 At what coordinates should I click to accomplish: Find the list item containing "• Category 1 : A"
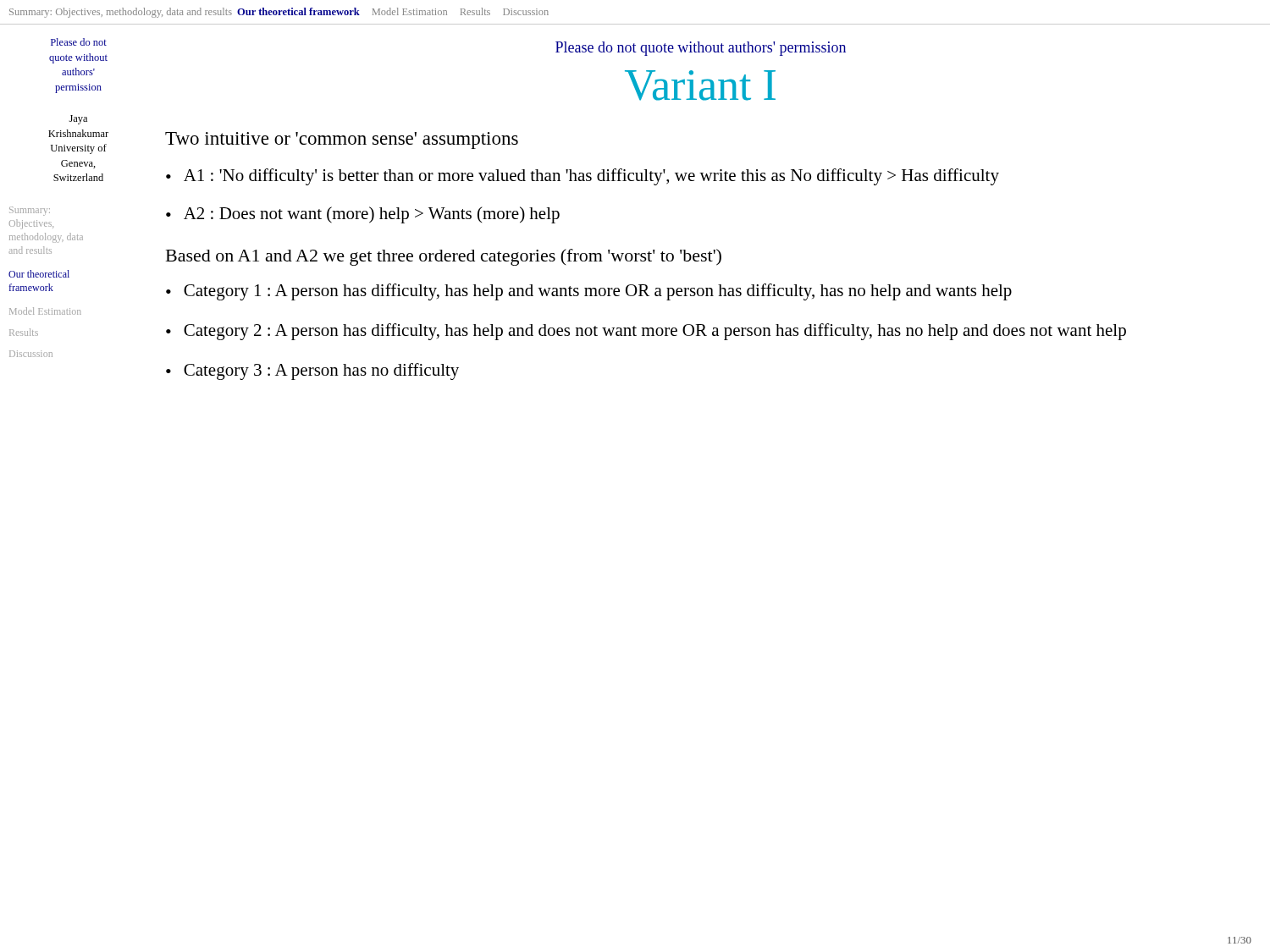pos(589,291)
